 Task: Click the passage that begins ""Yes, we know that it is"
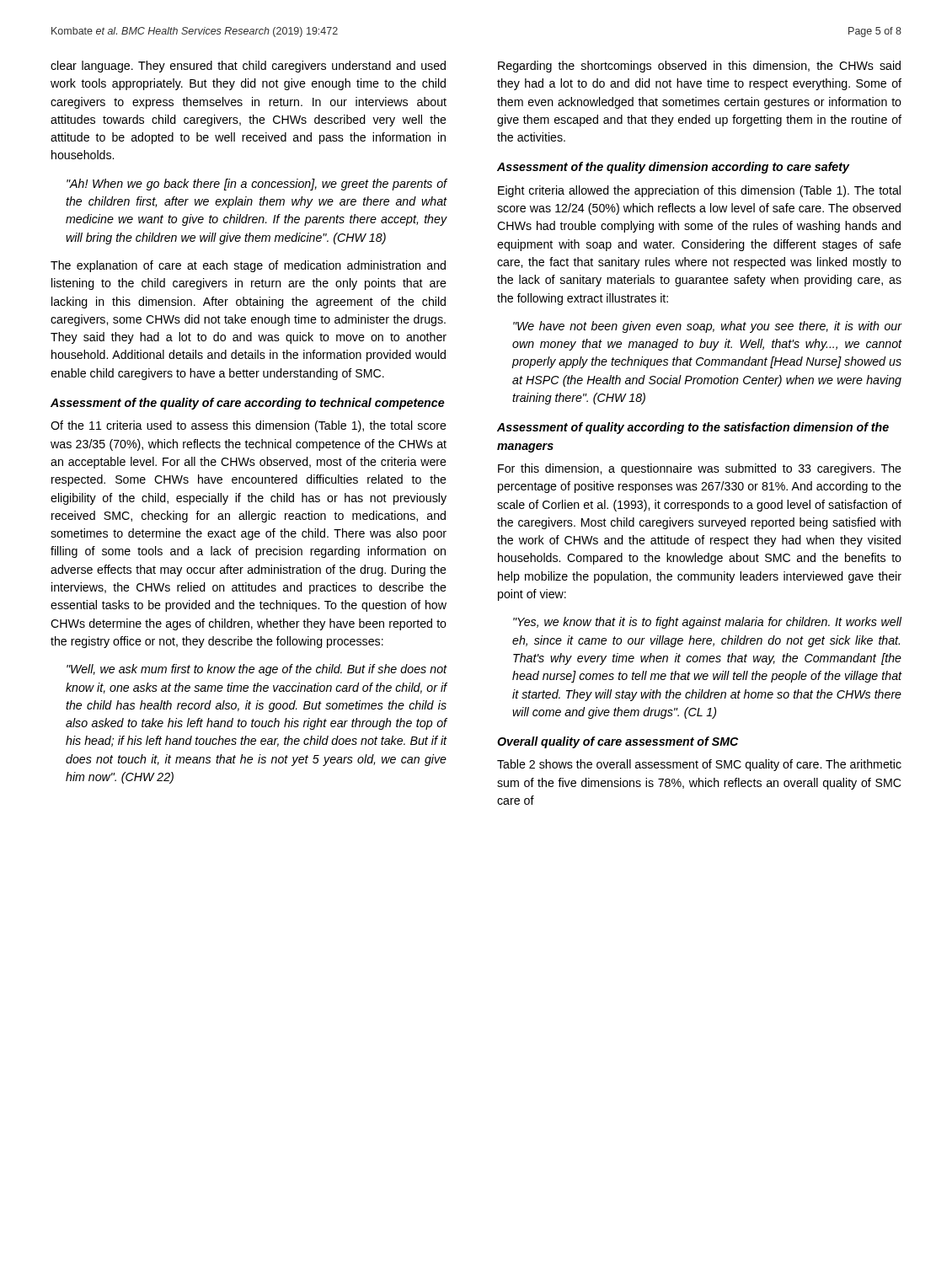pos(707,667)
